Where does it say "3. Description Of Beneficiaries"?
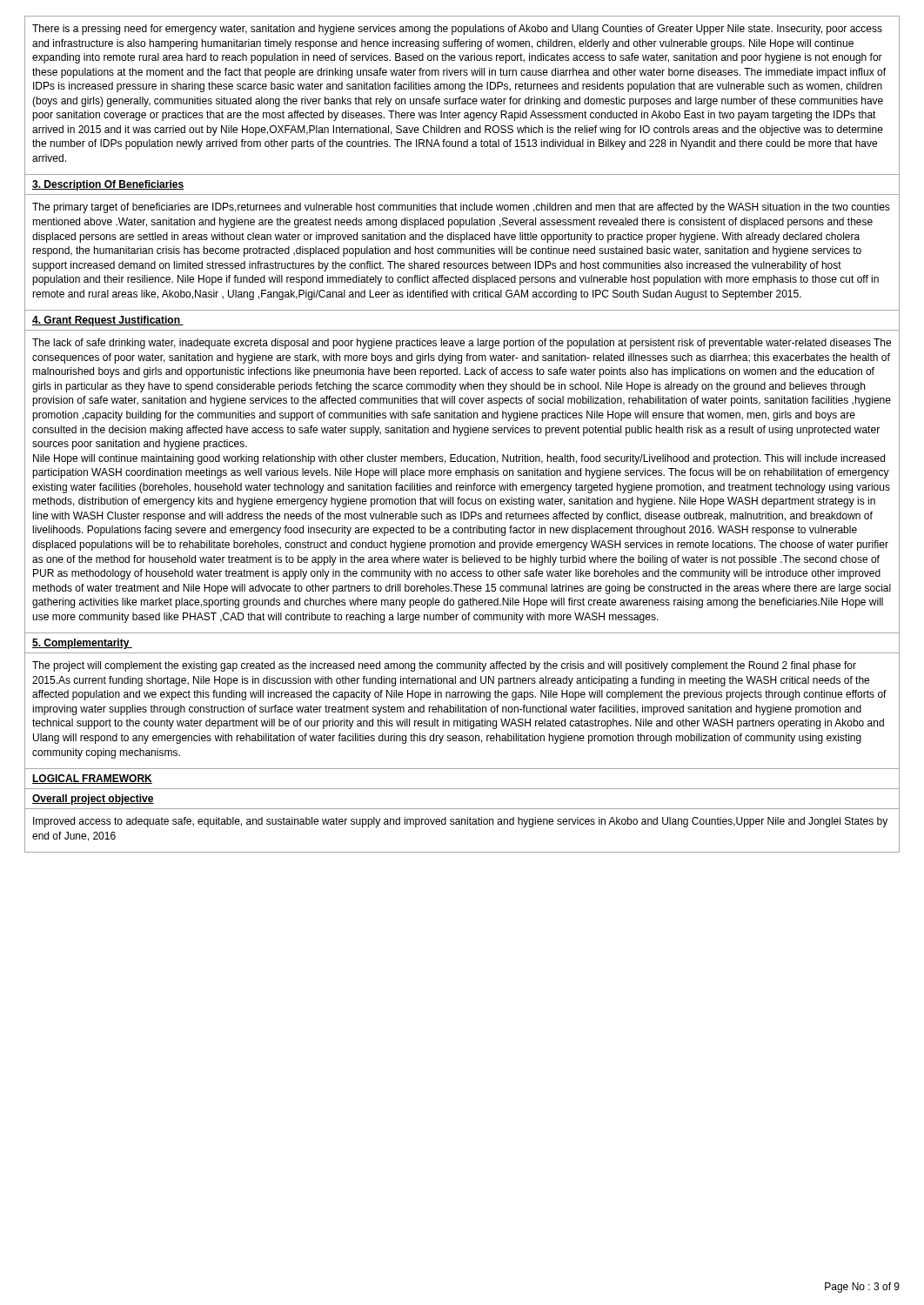This screenshot has height=1305, width=924. [108, 185]
